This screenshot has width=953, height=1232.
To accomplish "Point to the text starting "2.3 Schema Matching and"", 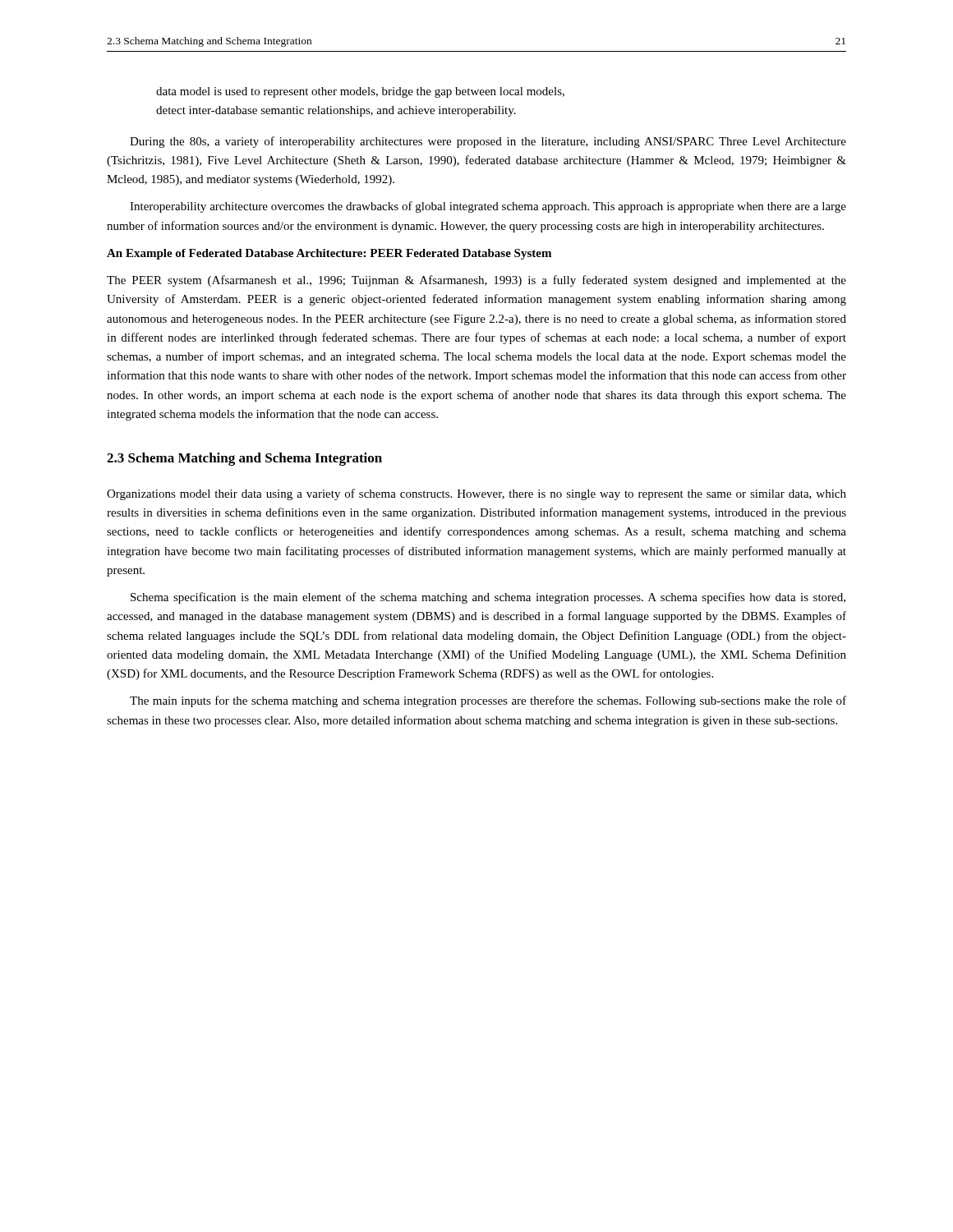I will pyautogui.click(x=245, y=458).
